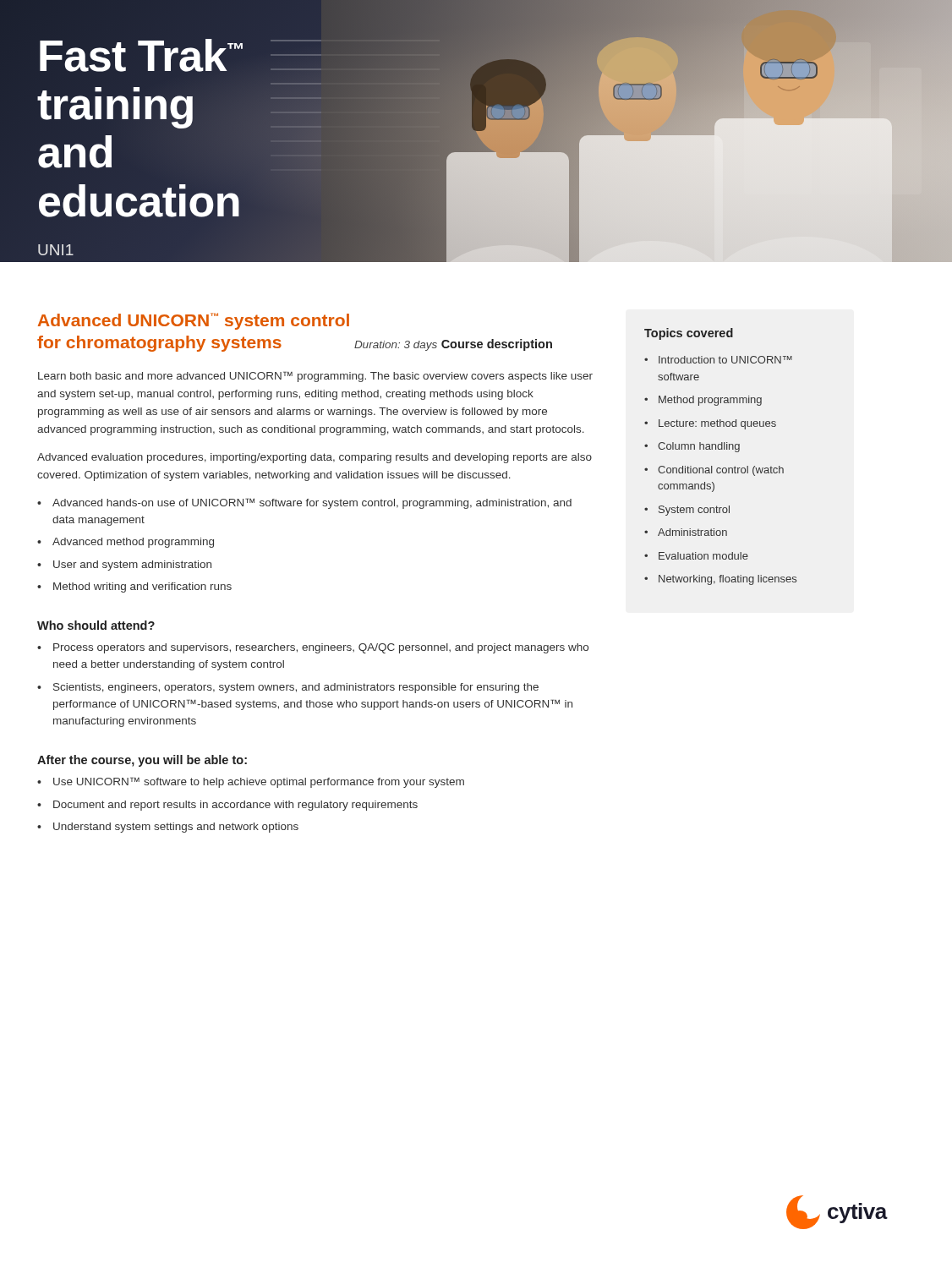
Task: Select the list item containing "Method programming"
Action: pos(710,399)
